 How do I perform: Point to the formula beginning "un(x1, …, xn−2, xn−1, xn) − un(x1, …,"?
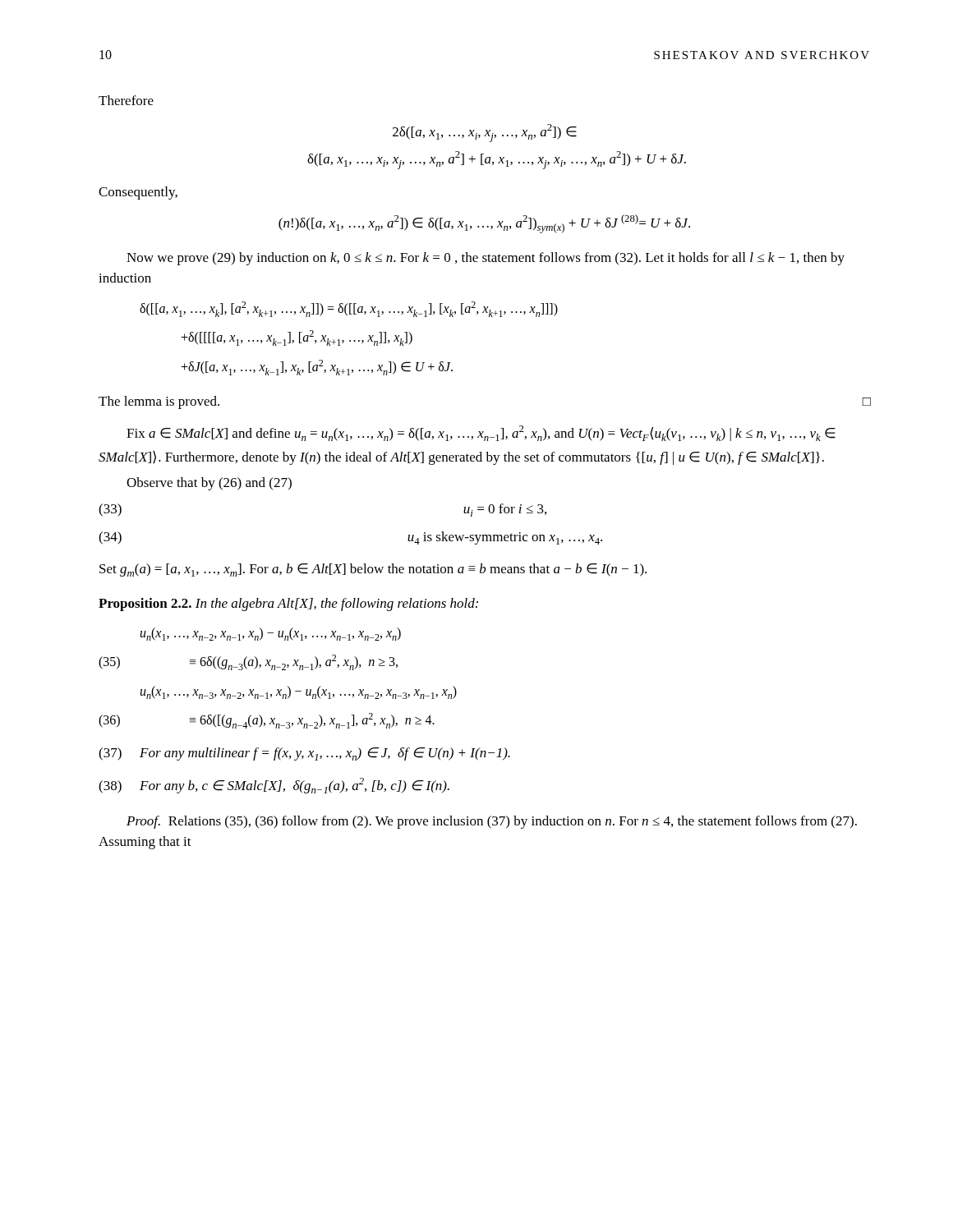click(271, 634)
